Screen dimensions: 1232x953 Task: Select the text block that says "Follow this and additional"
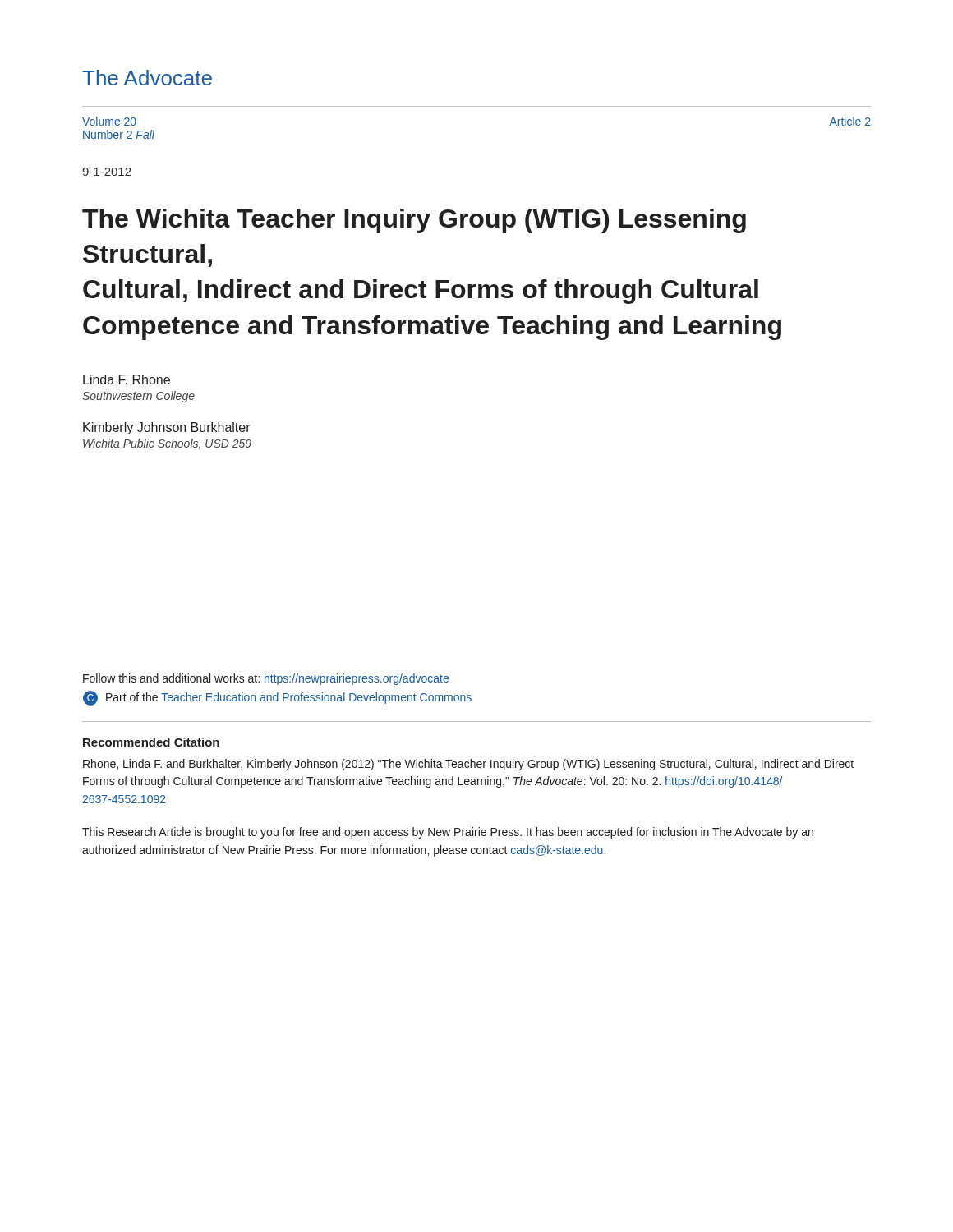[x=476, y=689]
